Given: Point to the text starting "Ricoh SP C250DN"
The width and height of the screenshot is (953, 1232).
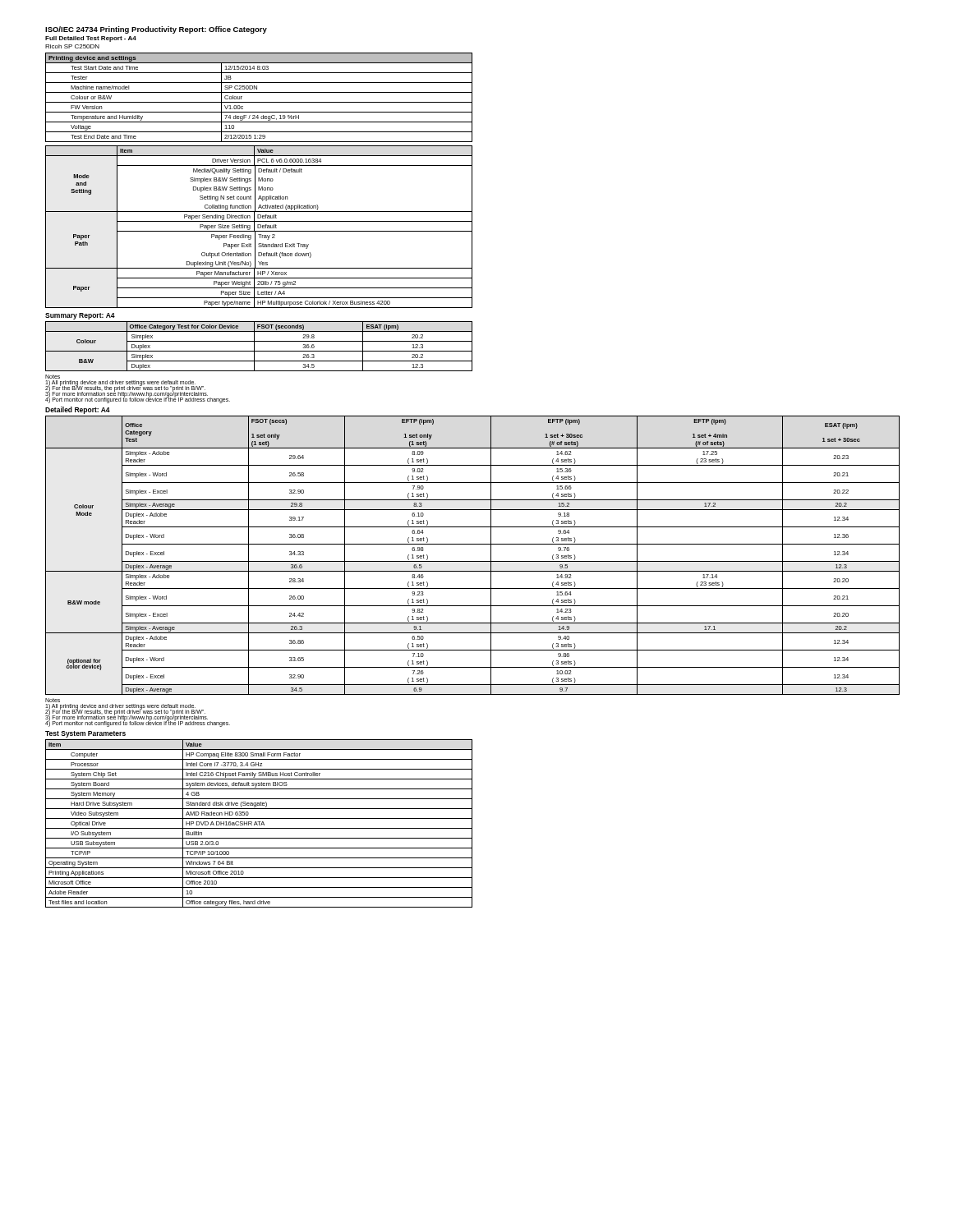Looking at the screenshot, I should (72, 46).
